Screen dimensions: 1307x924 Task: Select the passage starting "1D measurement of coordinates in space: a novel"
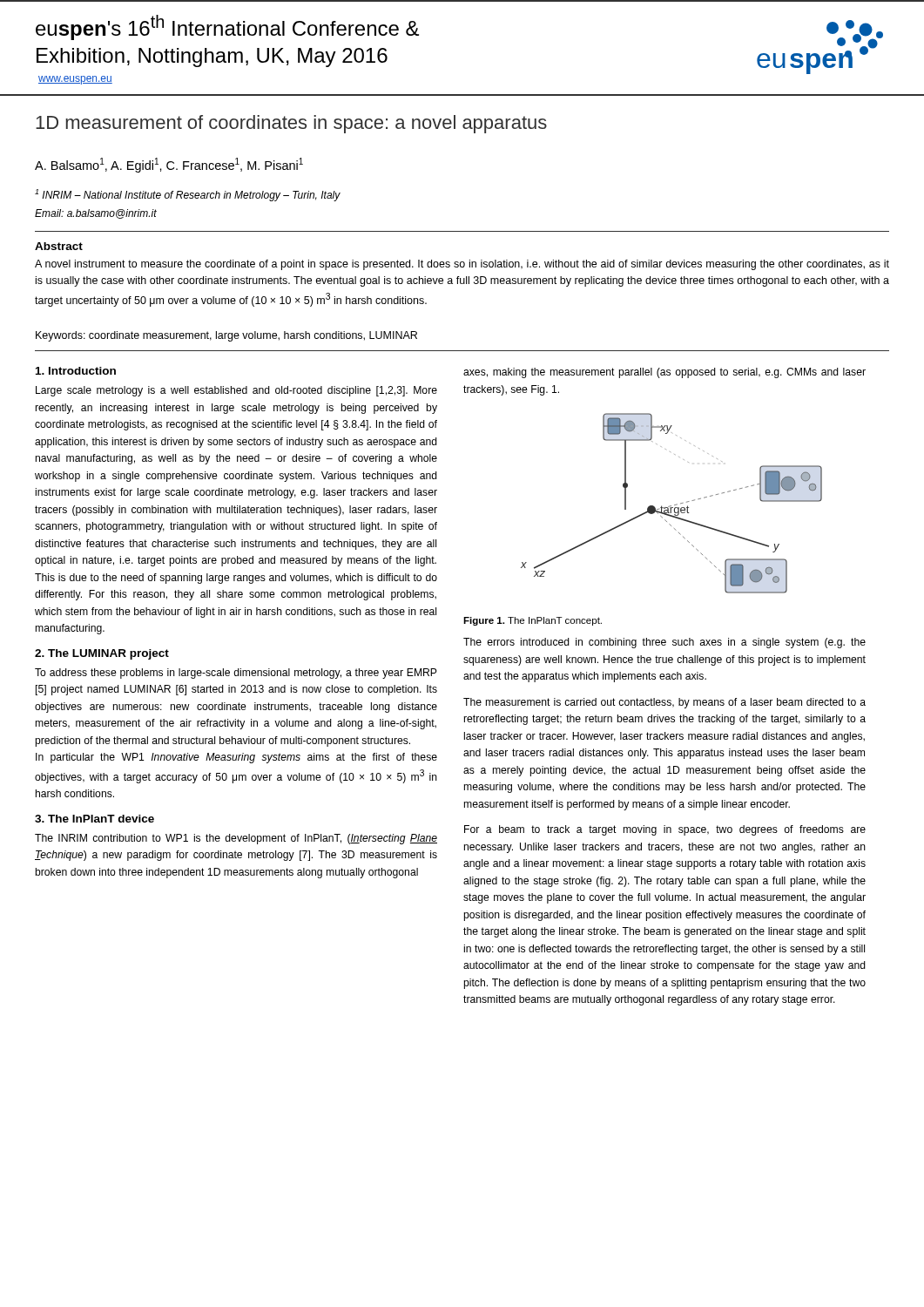pos(291,122)
